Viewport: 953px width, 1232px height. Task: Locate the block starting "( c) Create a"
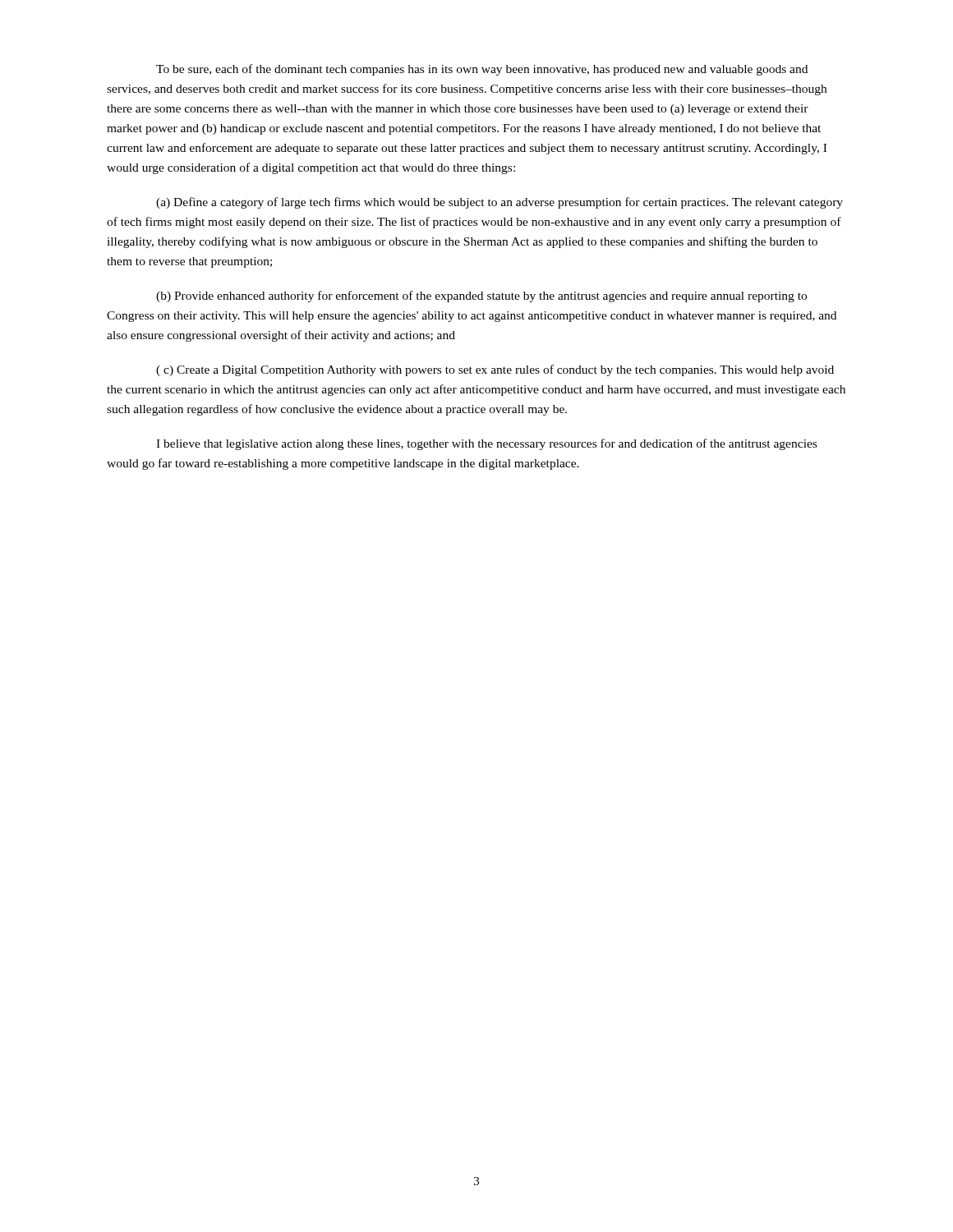point(476,389)
